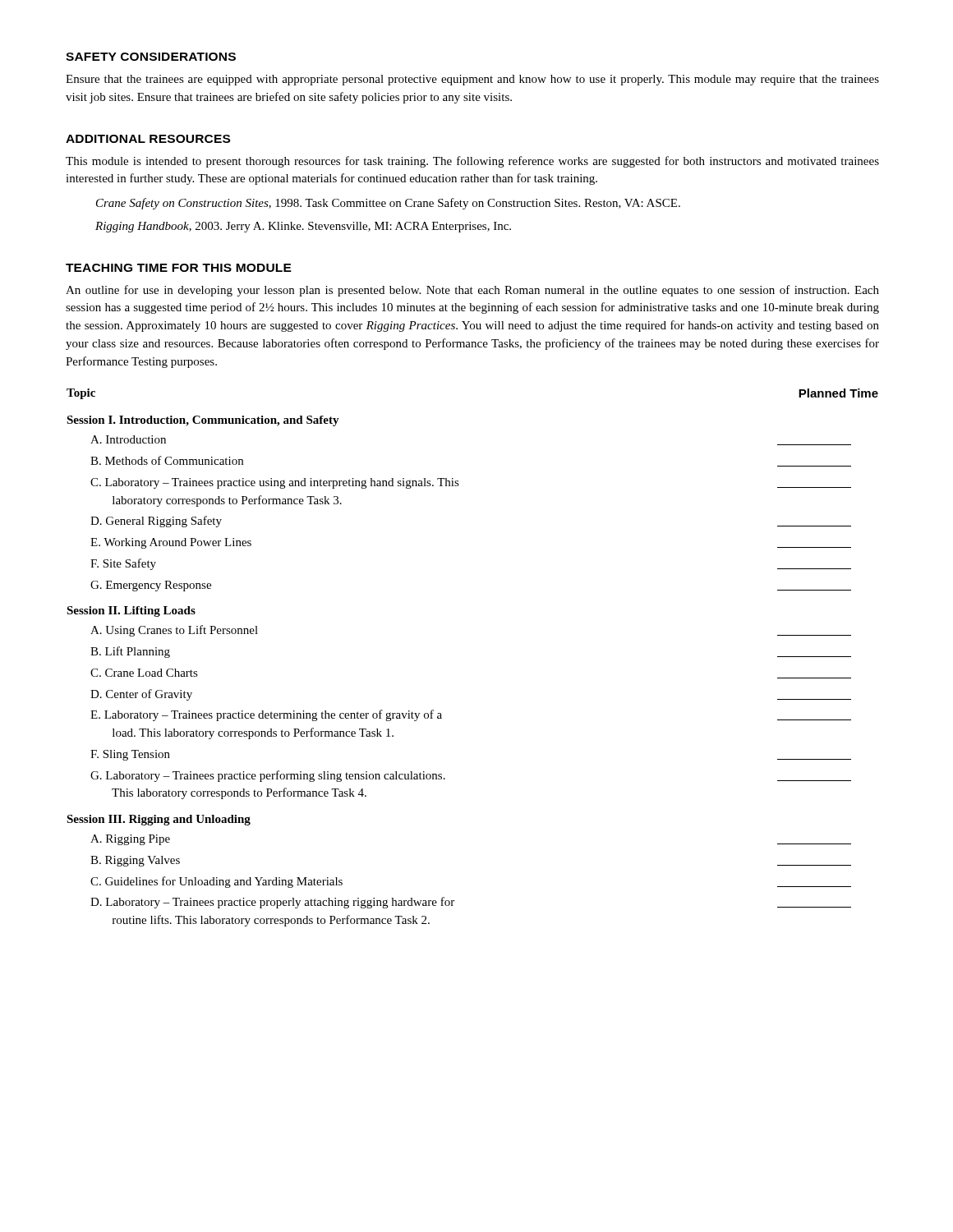
Task: Navigate to the element starting "TEACHING TIME FOR THIS"
Action: point(179,267)
